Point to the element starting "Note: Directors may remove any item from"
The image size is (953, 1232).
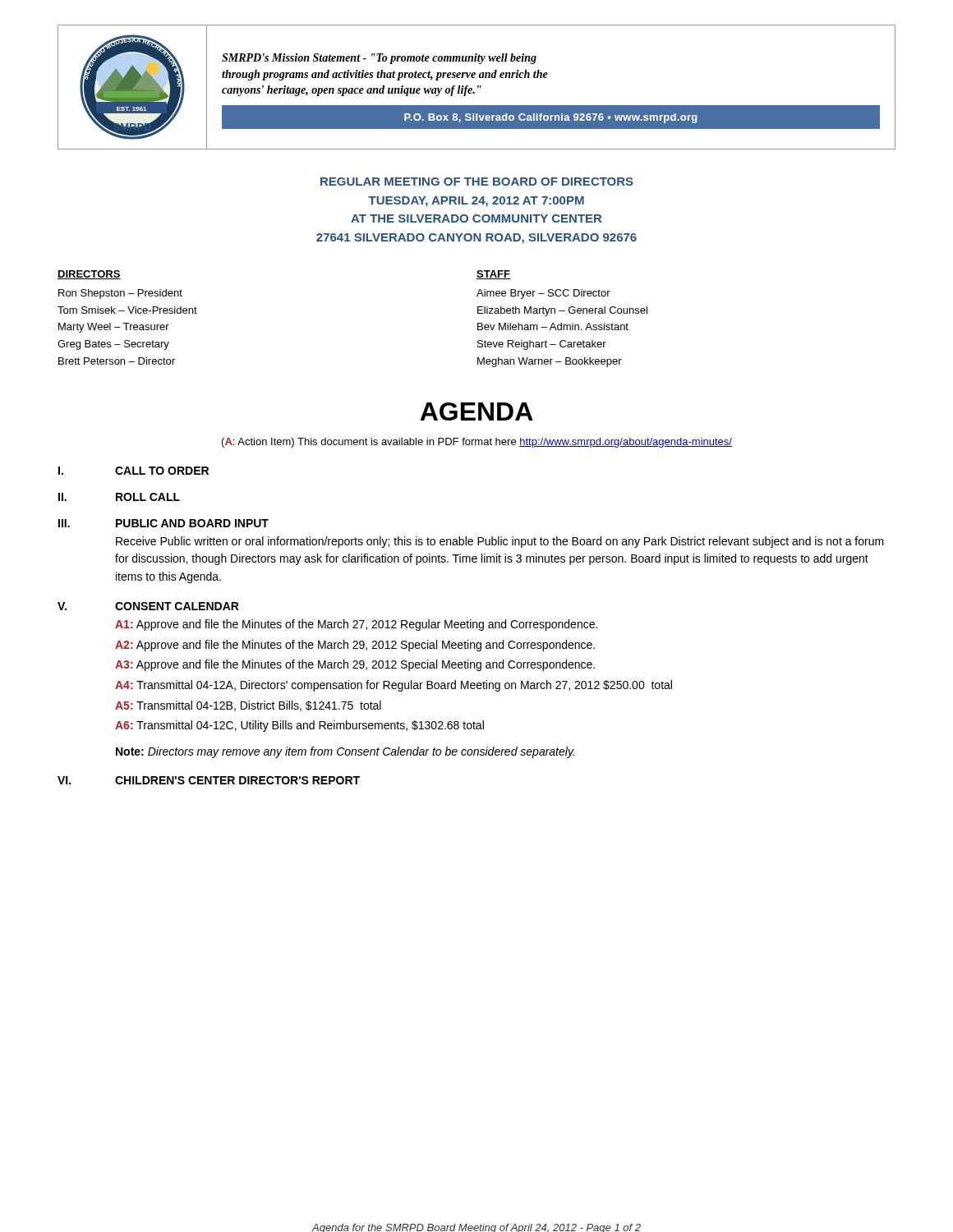click(345, 751)
